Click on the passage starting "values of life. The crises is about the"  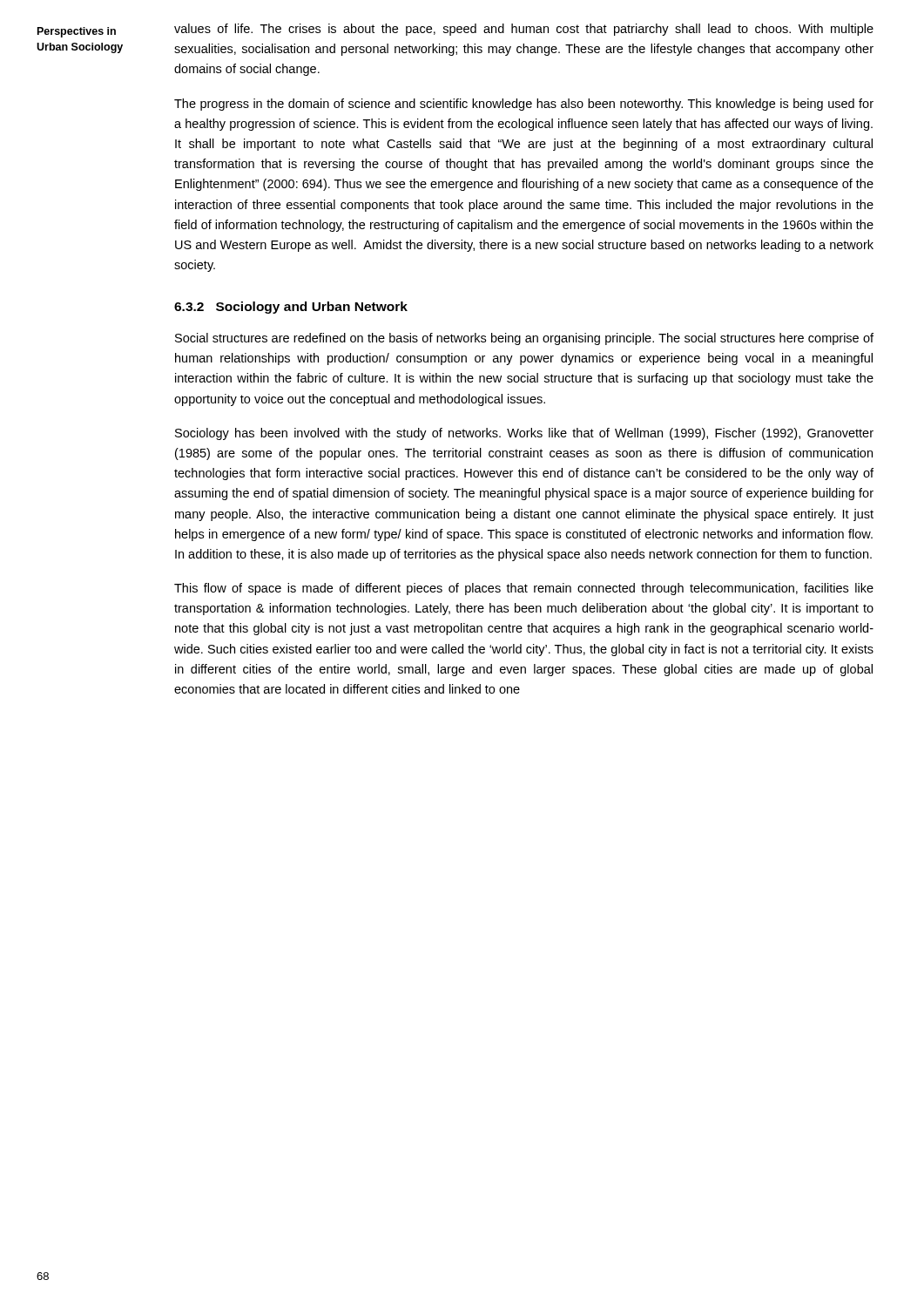[x=524, y=49]
